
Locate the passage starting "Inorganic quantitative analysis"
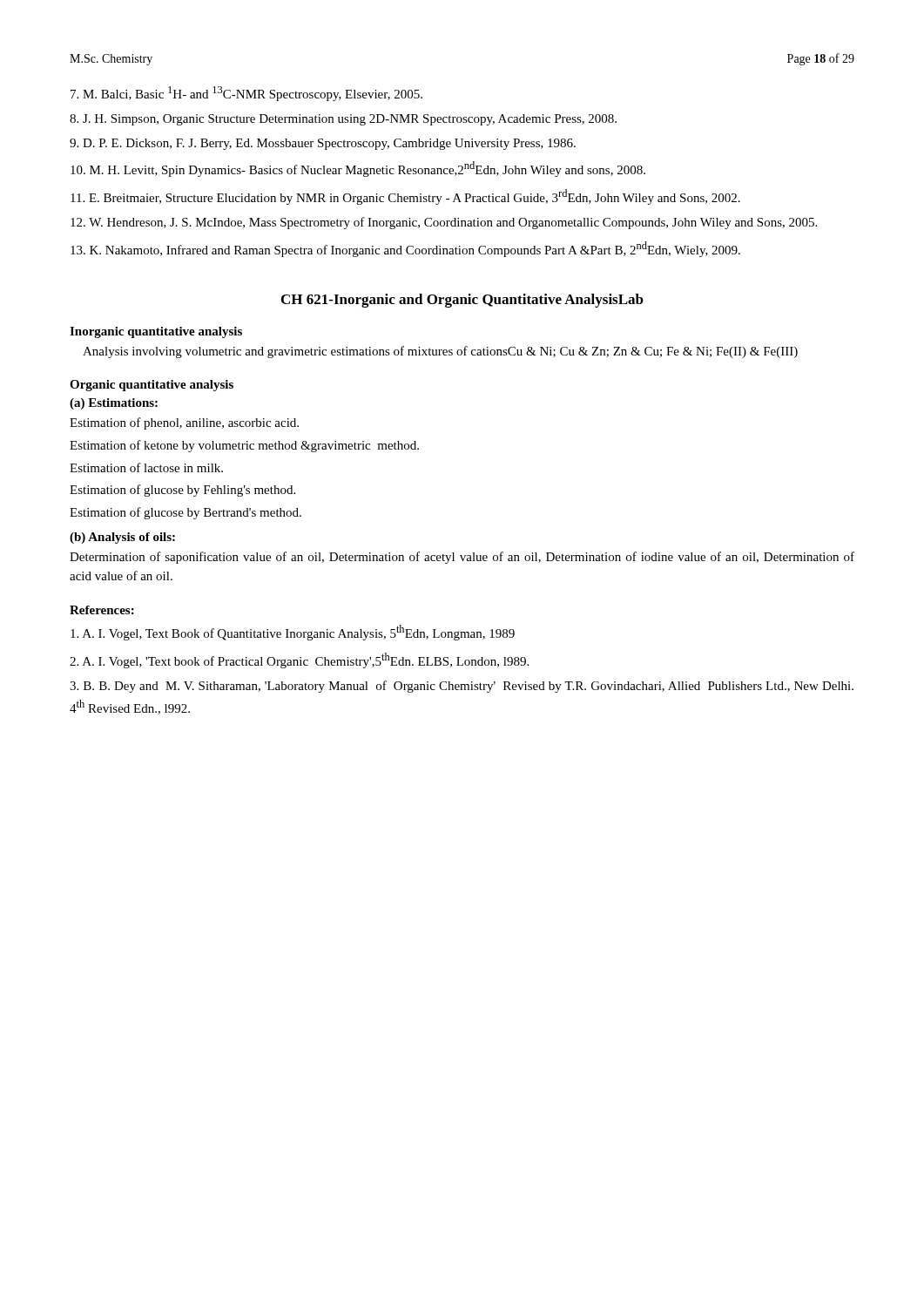pyautogui.click(x=156, y=331)
